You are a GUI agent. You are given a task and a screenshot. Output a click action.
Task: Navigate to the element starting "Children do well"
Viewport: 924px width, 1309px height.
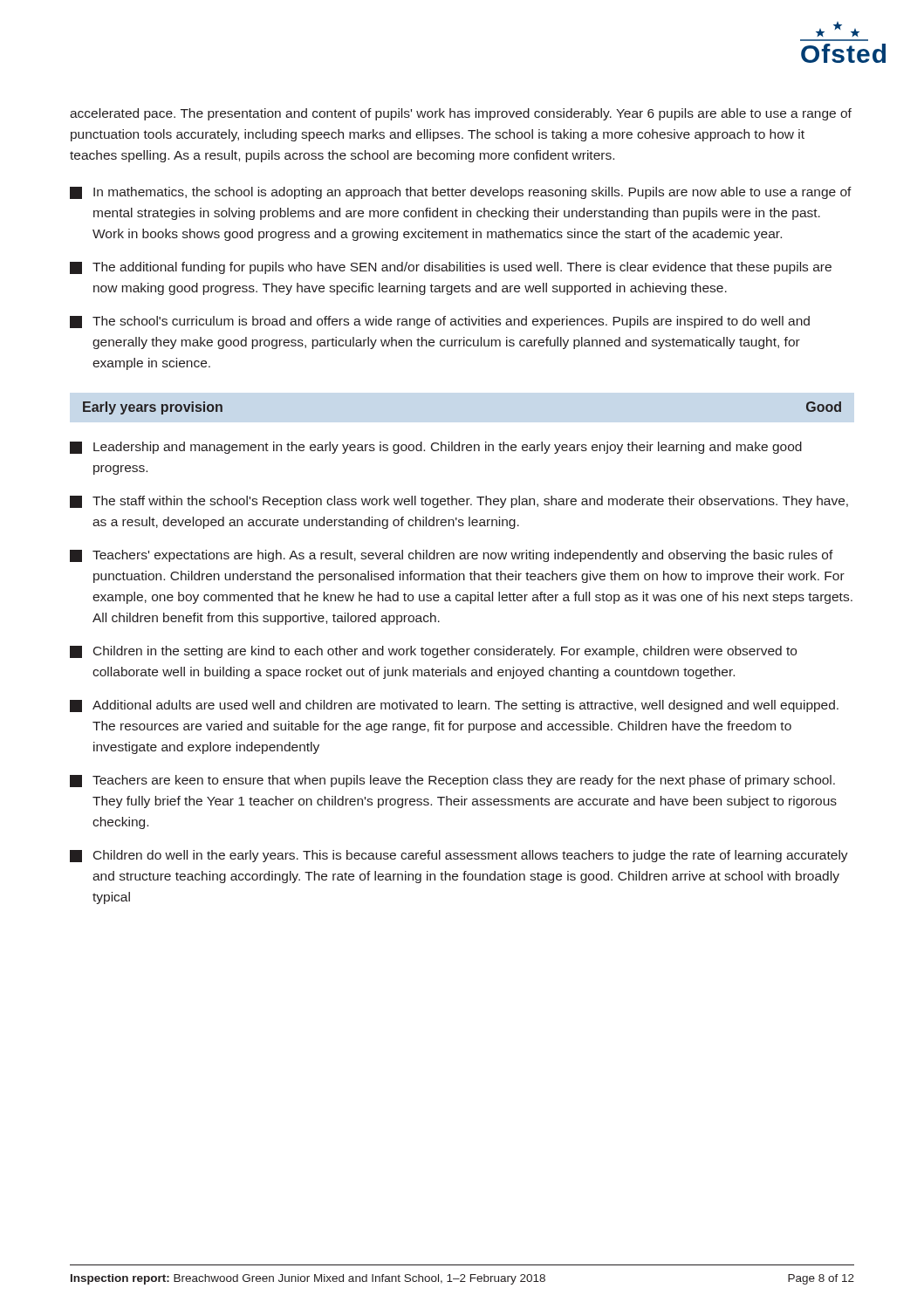pyautogui.click(x=462, y=877)
